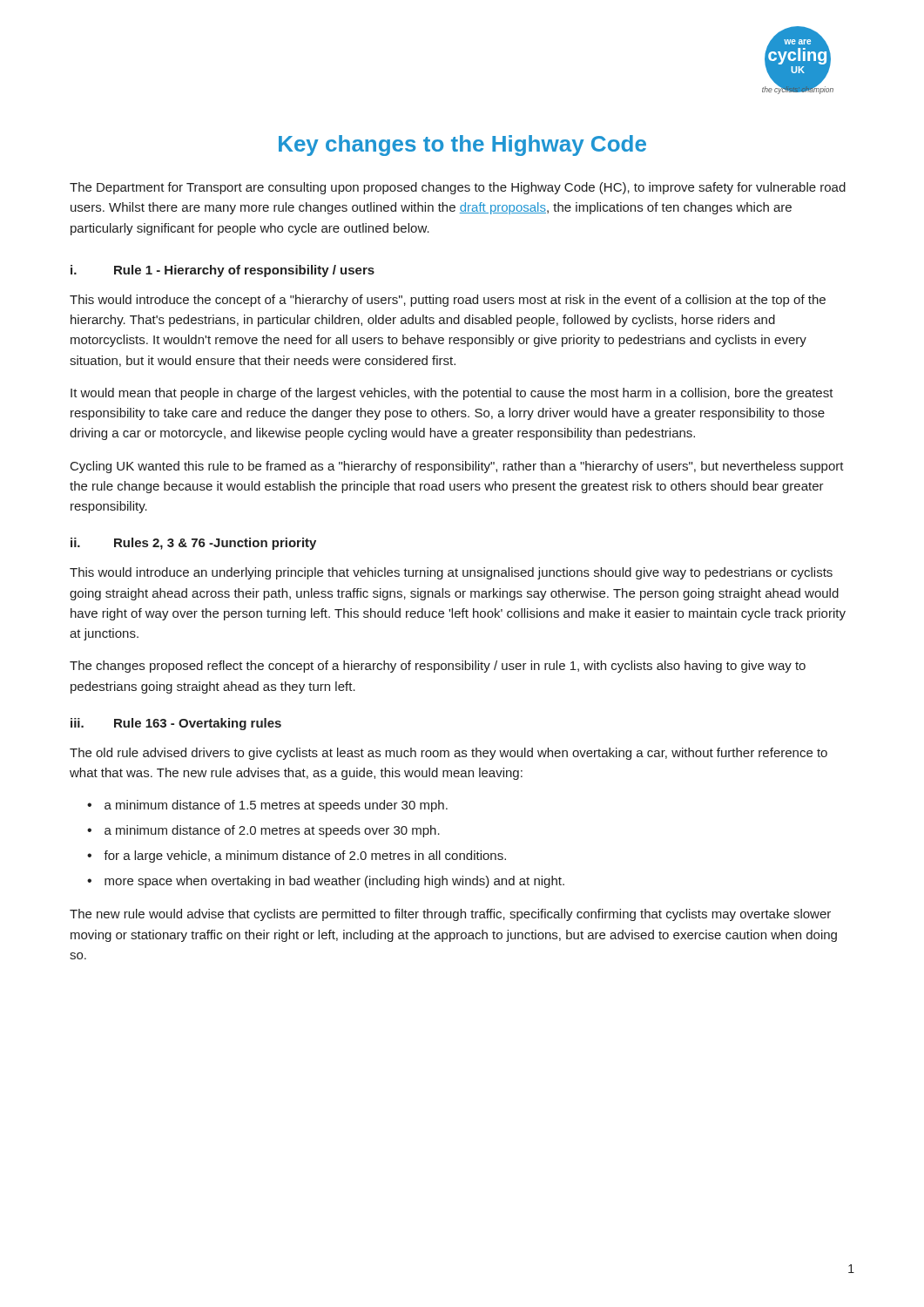924x1307 pixels.
Task: Find the section header on this page that starts "ii. Rules 2, 3 & 76 -Junction"
Action: pos(193,543)
